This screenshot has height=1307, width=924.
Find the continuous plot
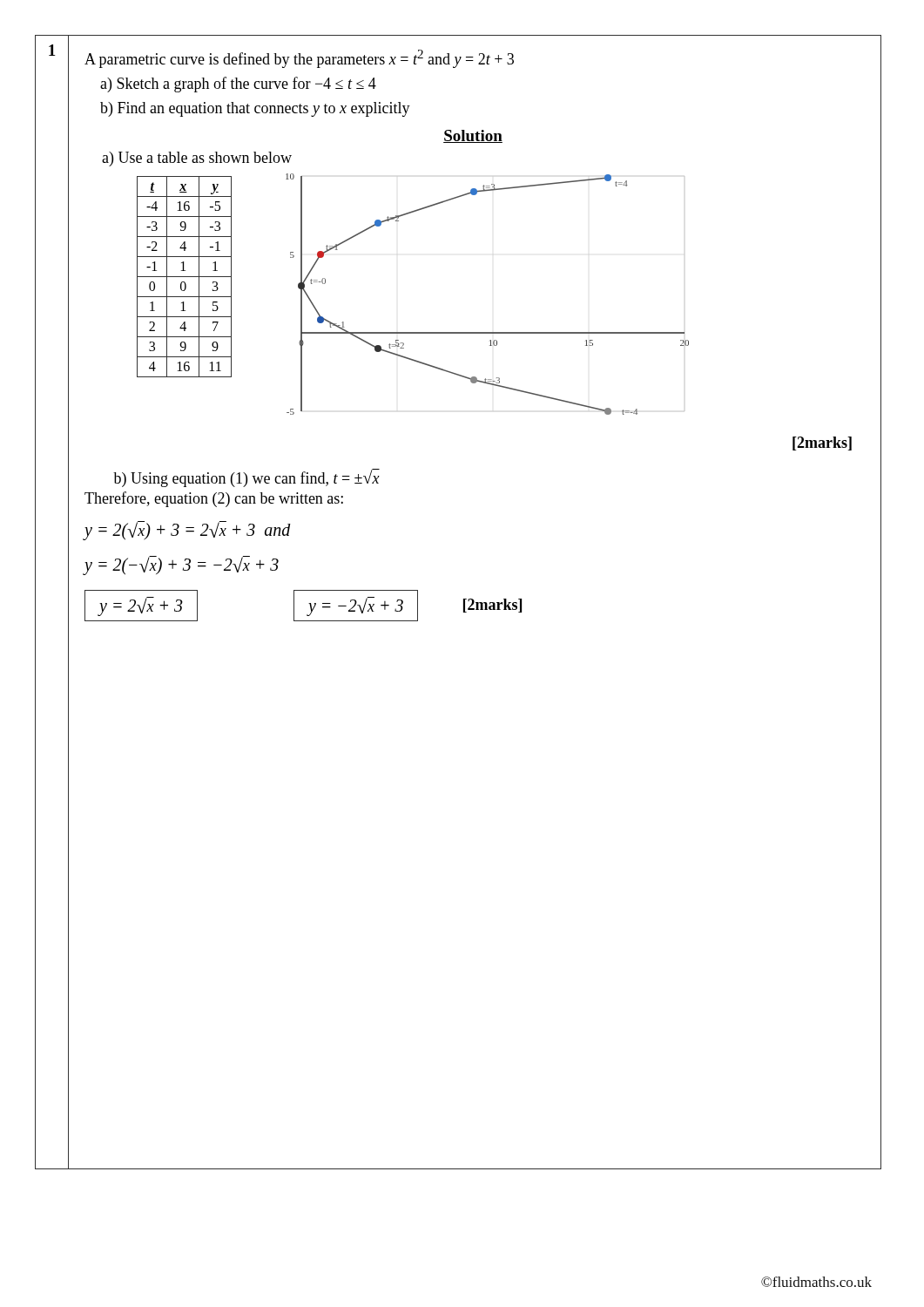480,298
